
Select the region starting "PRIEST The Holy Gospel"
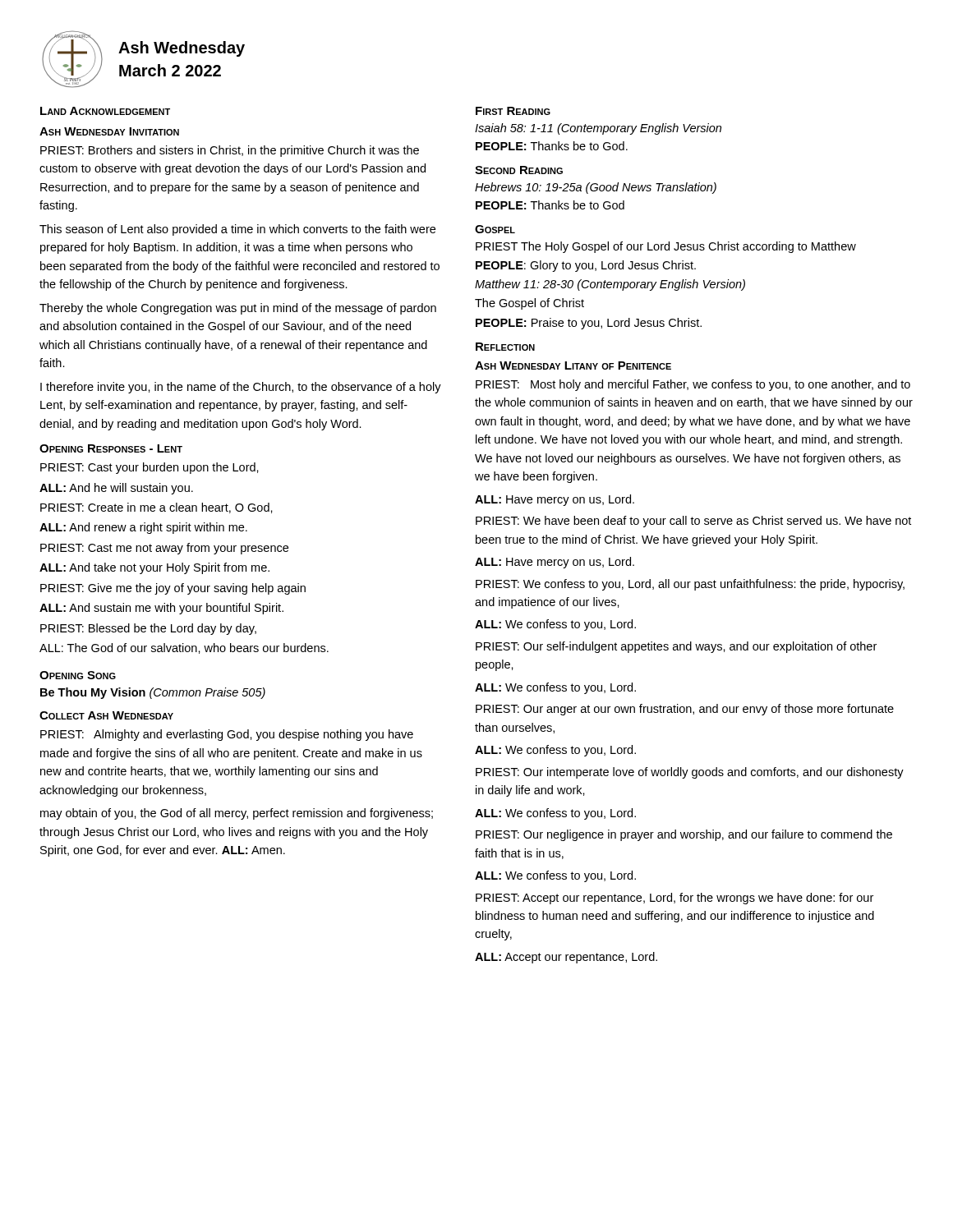point(694,285)
